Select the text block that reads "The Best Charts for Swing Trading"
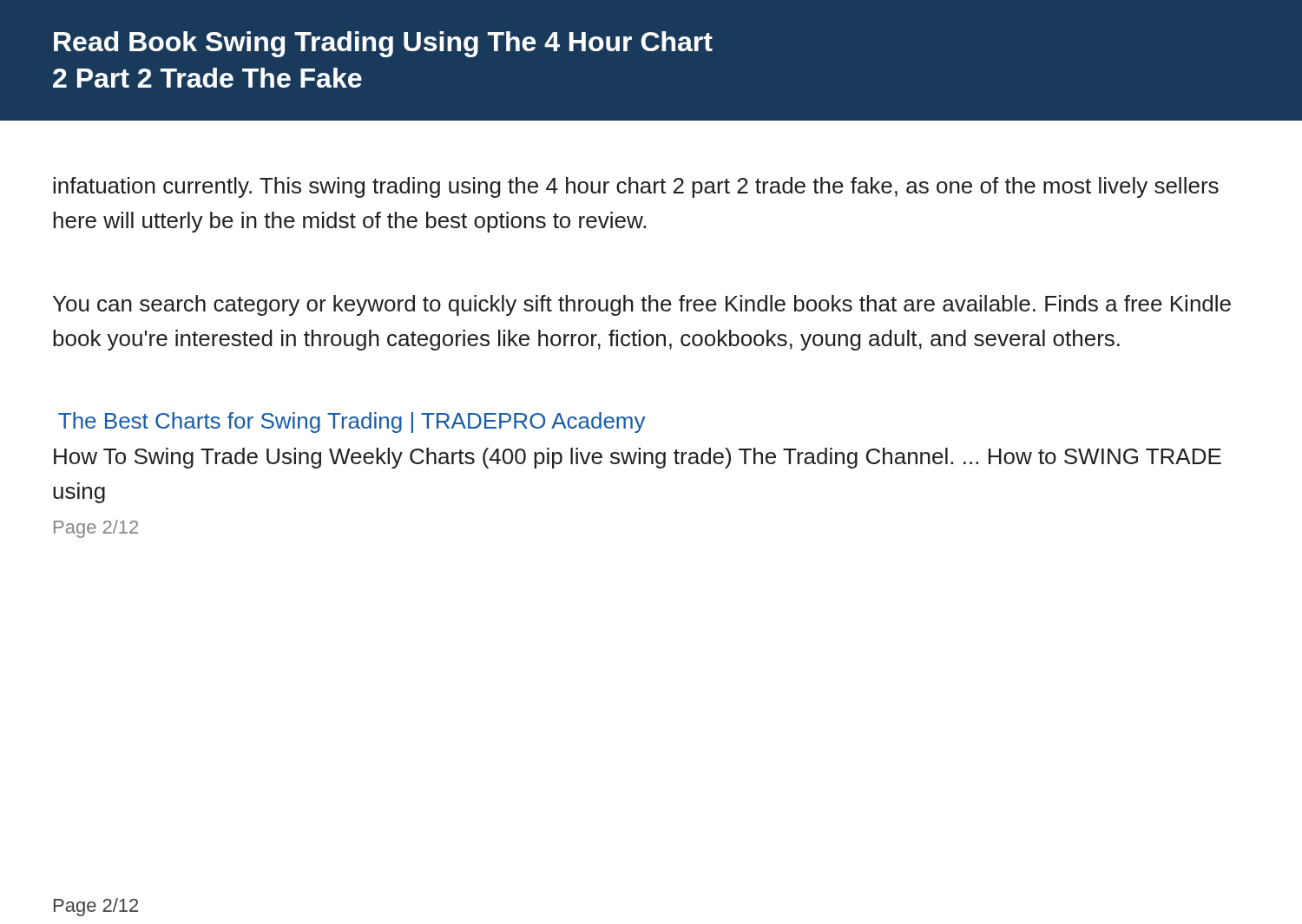1302x924 pixels. coord(637,475)
